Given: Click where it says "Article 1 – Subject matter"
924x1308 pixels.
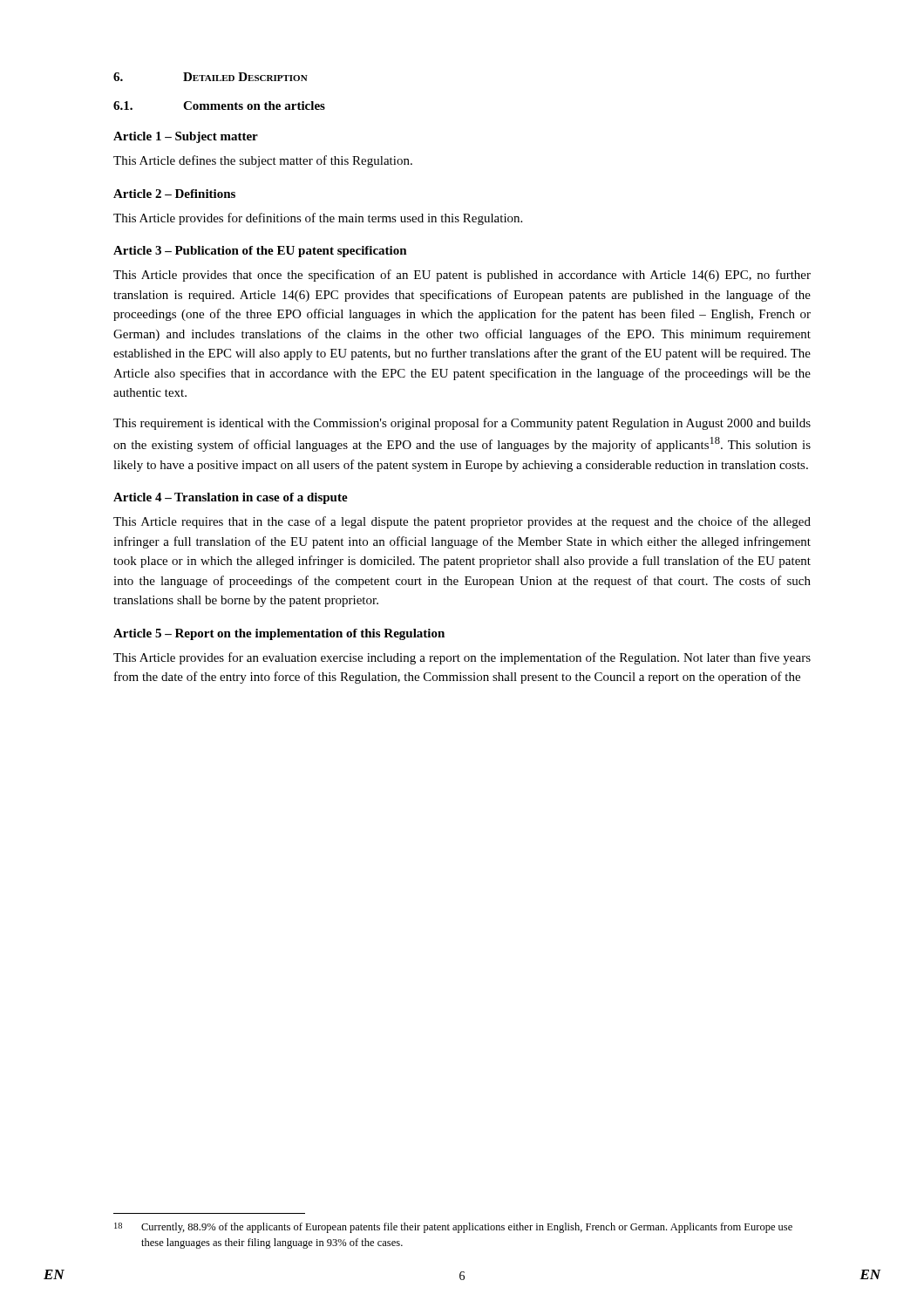Looking at the screenshot, I should click(x=186, y=136).
